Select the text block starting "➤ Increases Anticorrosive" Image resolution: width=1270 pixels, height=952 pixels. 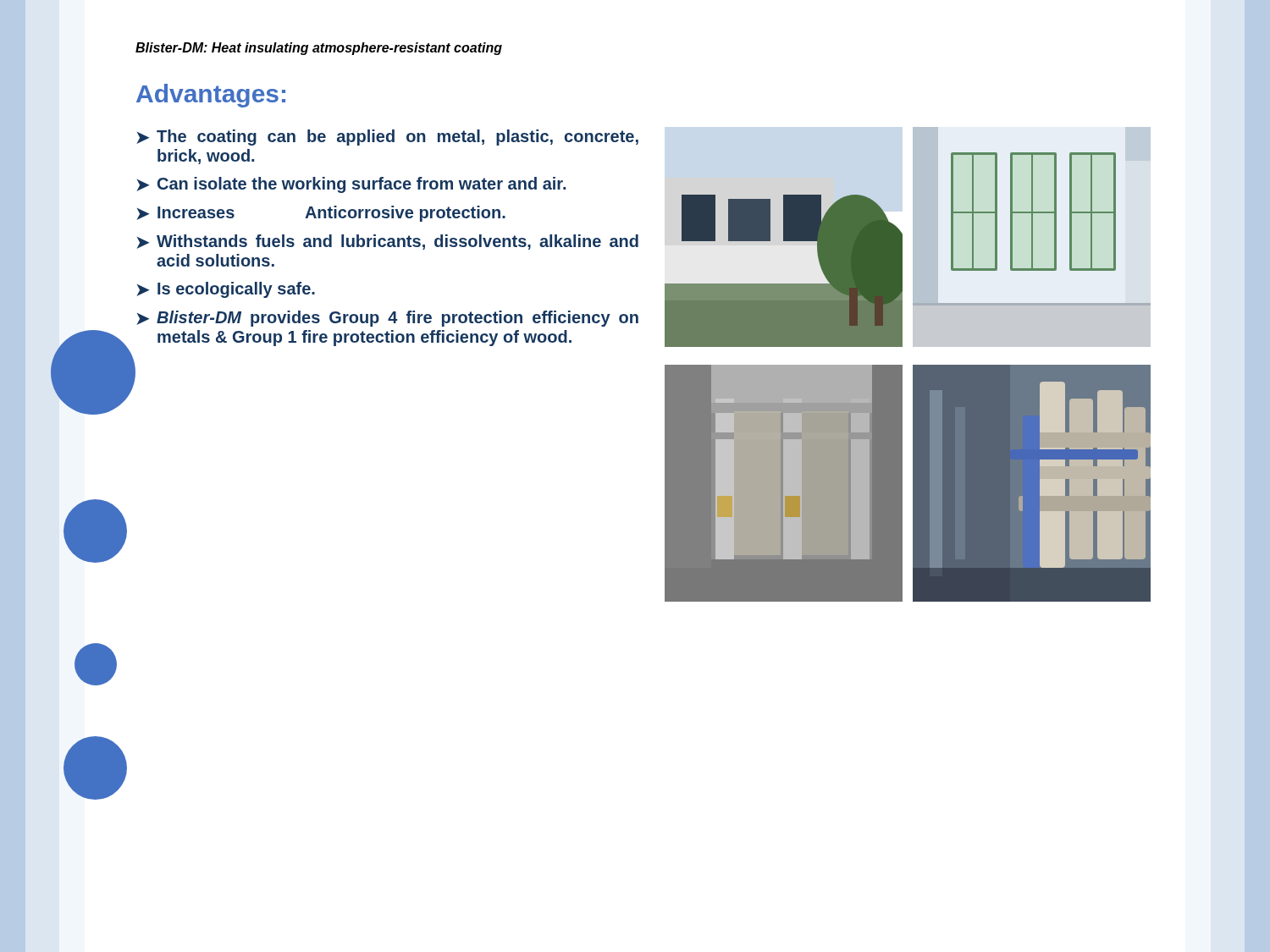[x=387, y=213]
